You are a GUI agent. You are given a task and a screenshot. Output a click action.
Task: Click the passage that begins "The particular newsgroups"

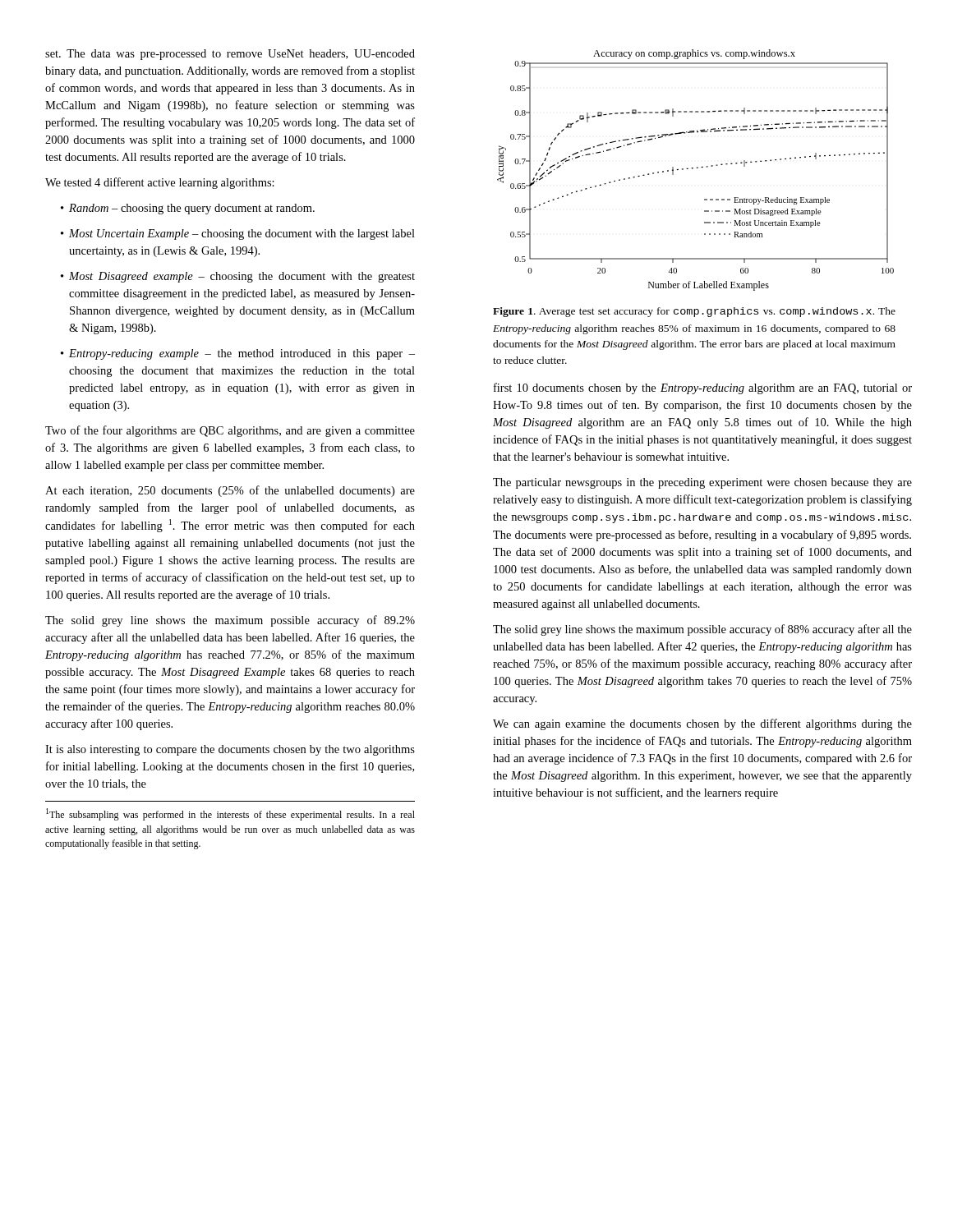[702, 543]
